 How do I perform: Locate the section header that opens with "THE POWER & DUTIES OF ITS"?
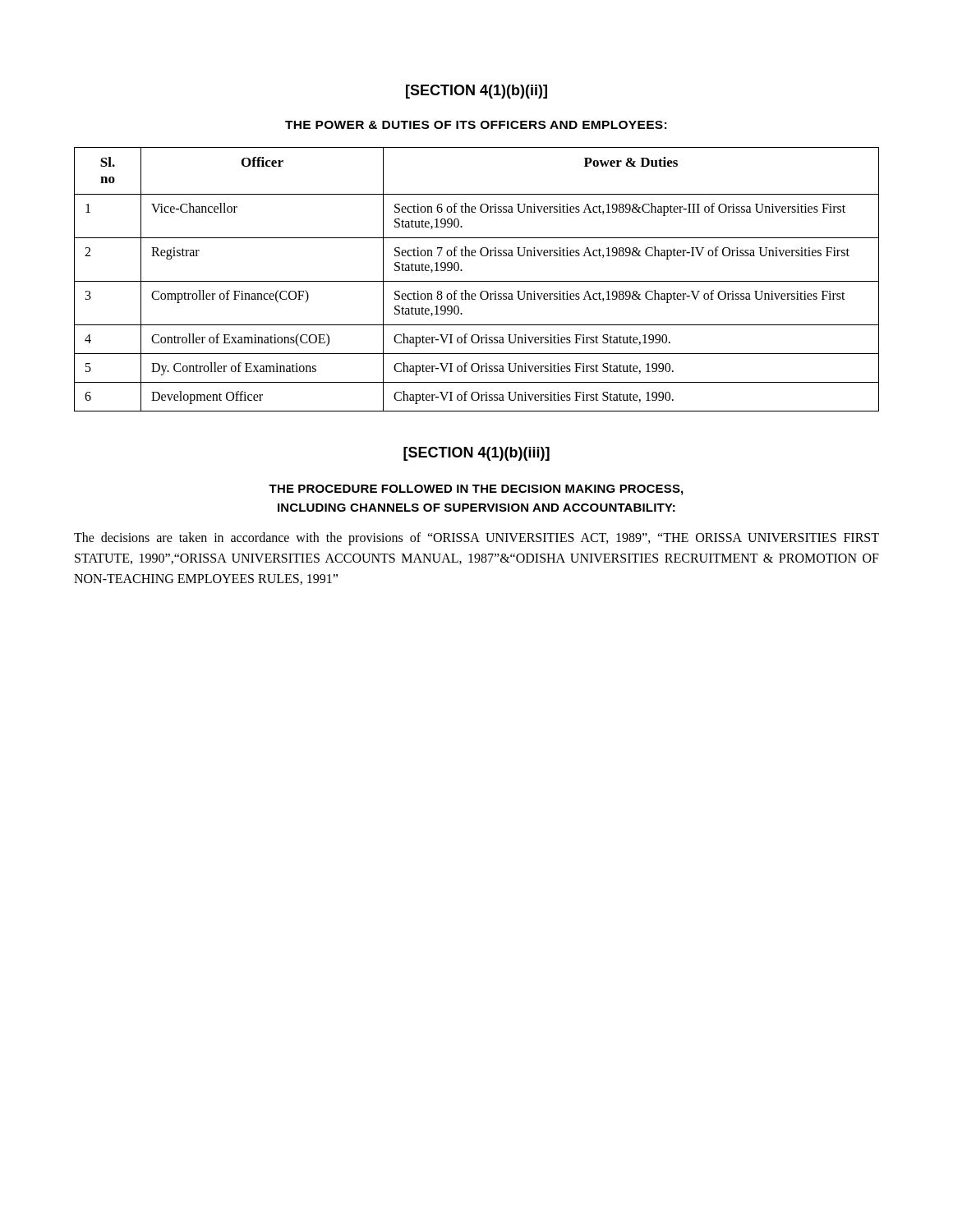point(476,124)
